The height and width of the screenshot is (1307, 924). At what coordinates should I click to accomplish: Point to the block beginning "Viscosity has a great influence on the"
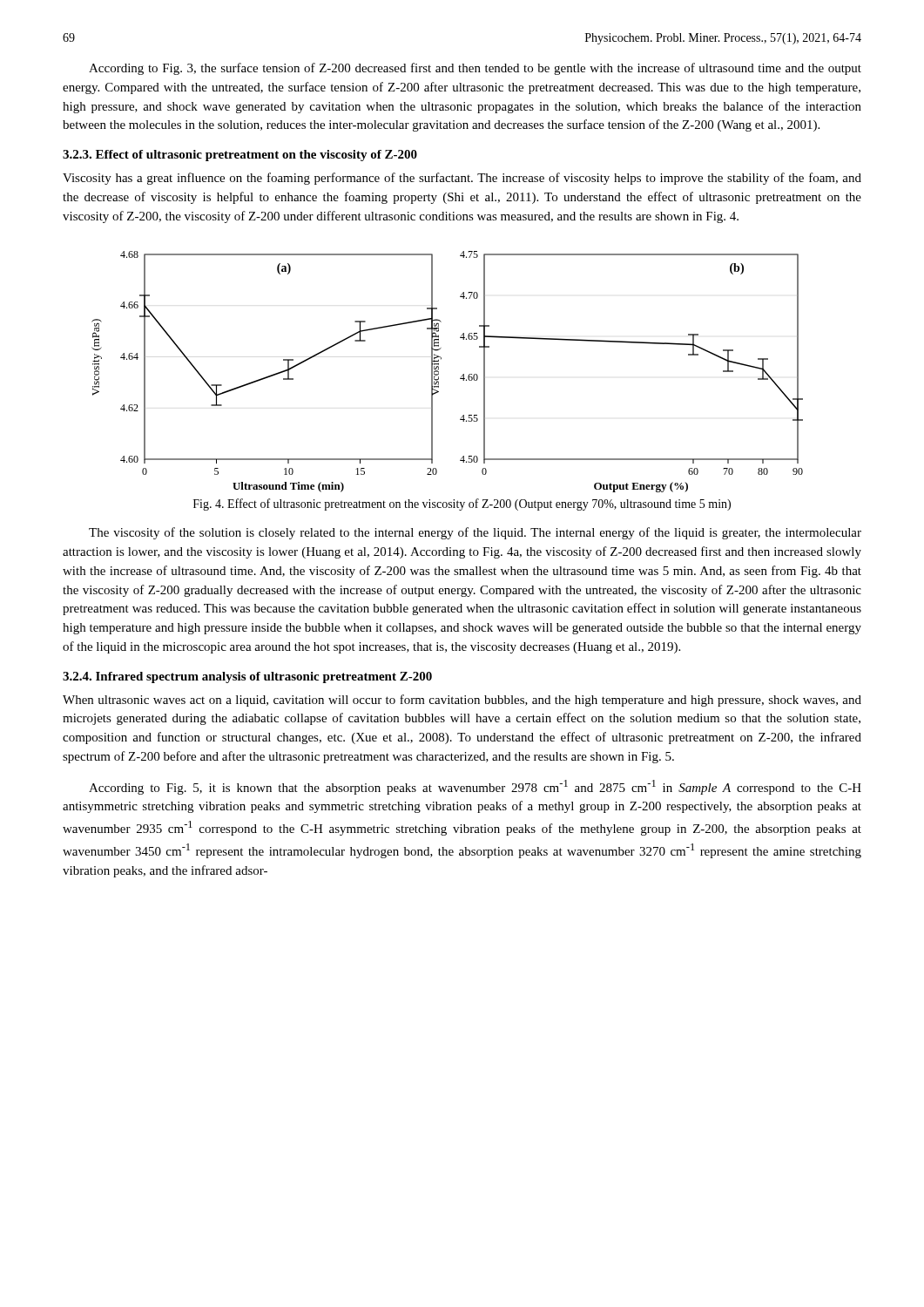click(x=462, y=197)
